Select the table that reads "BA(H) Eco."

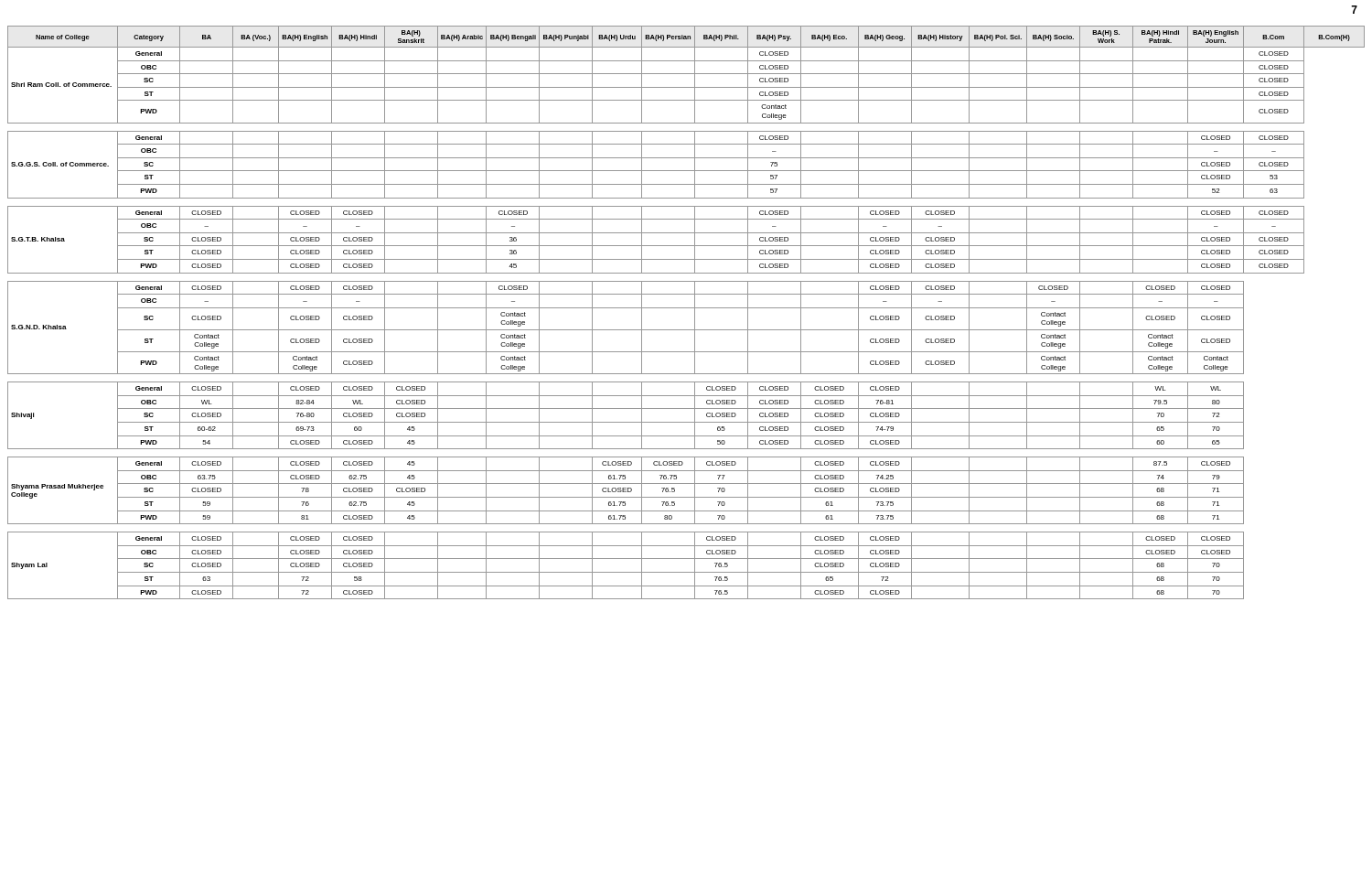click(686, 313)
